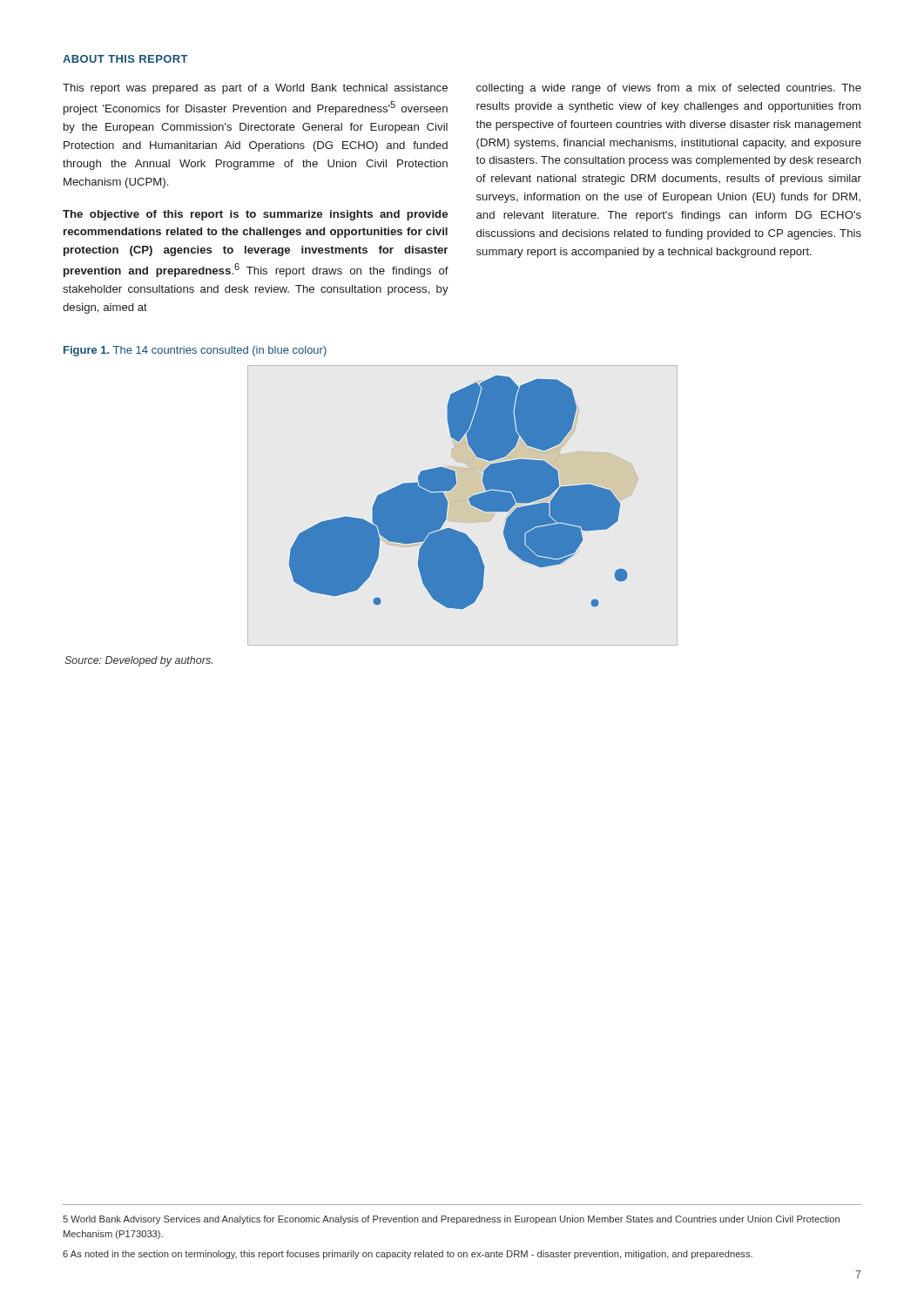Find the map
This screenshot has height=1307, width=924.
point(462,505)
